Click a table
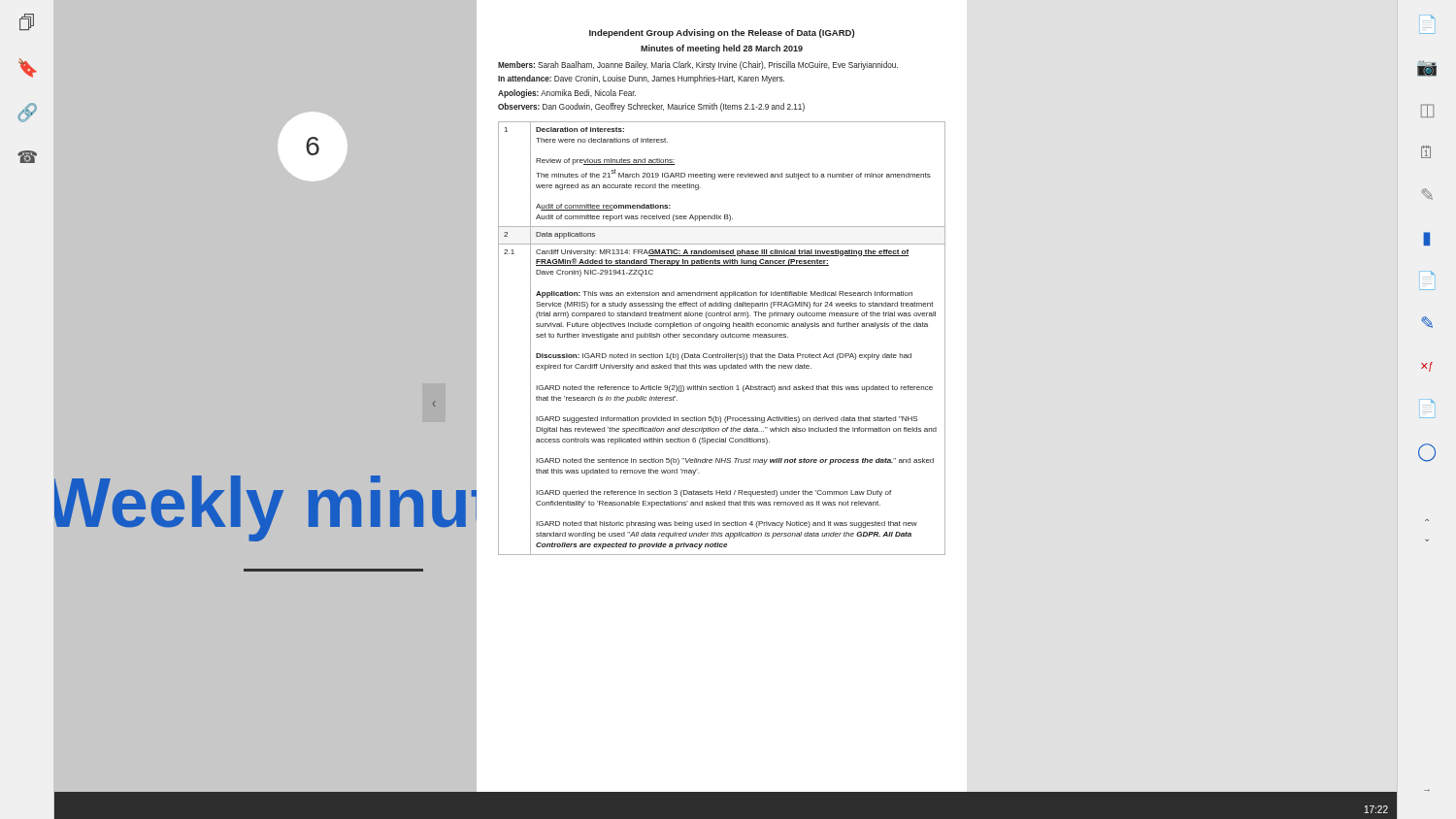1456x819 pixels. click(722, 338)
